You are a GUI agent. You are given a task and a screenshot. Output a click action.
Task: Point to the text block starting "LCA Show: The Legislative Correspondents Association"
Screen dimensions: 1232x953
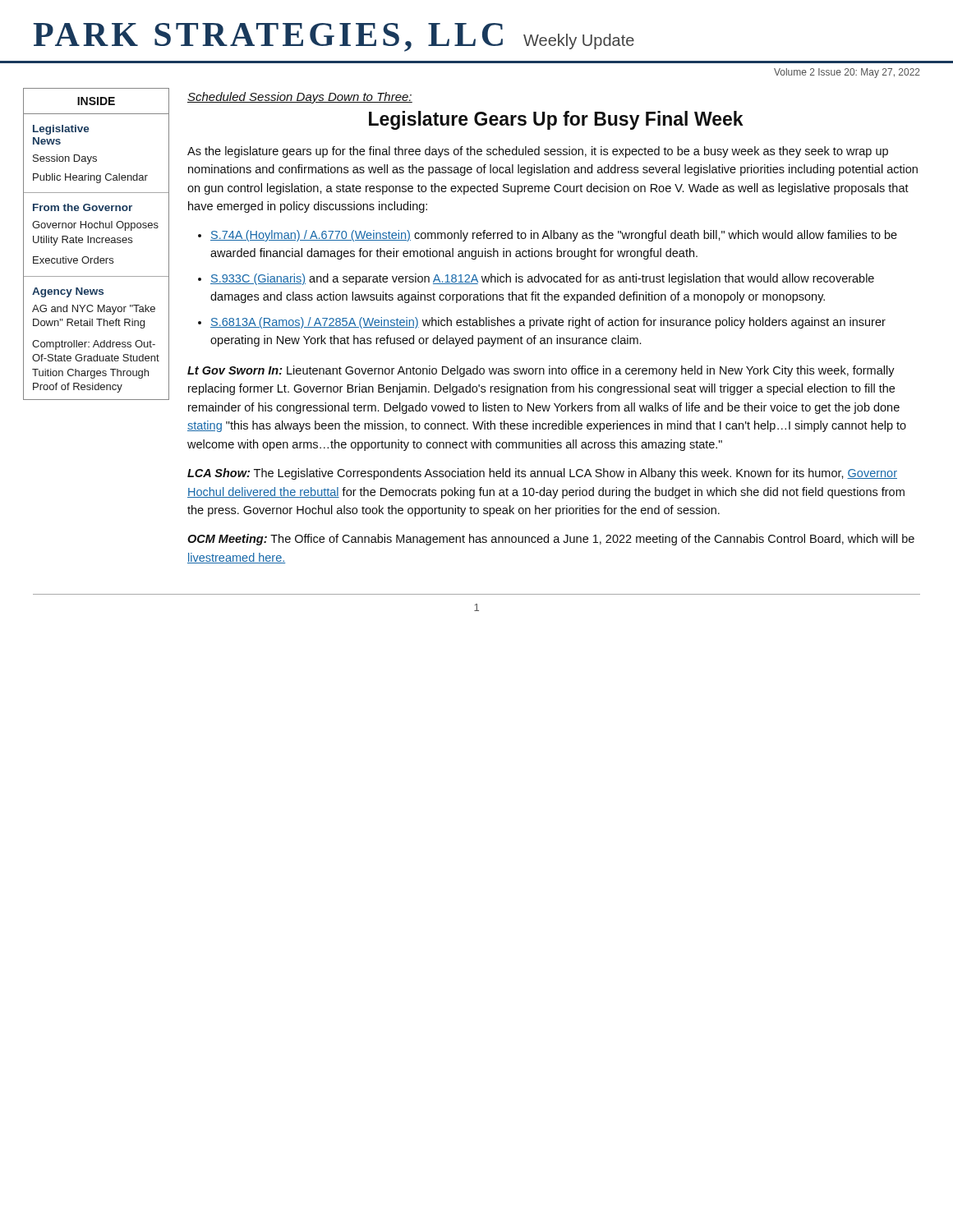coord(546,492)
